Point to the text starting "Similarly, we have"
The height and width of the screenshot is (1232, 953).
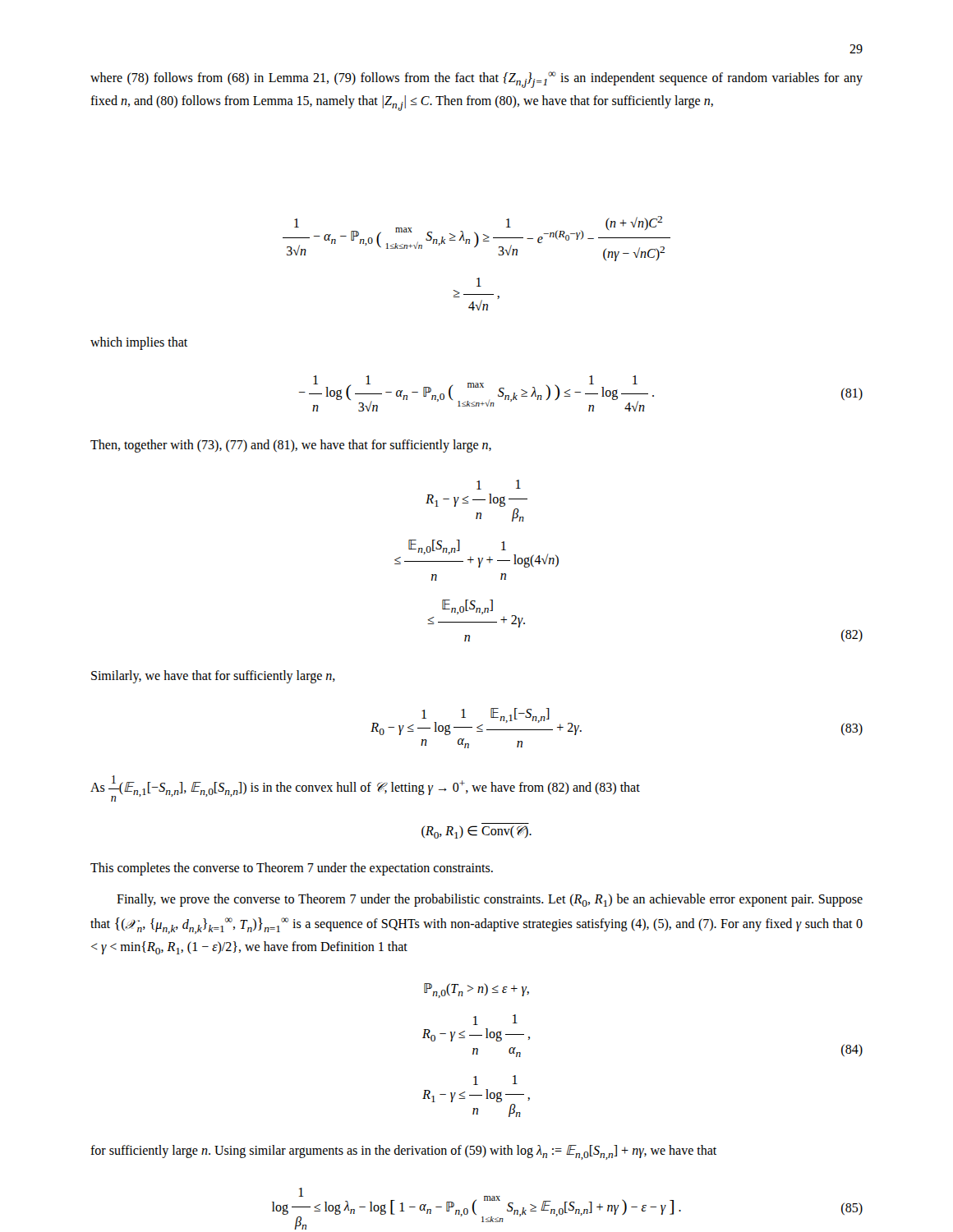213,676
